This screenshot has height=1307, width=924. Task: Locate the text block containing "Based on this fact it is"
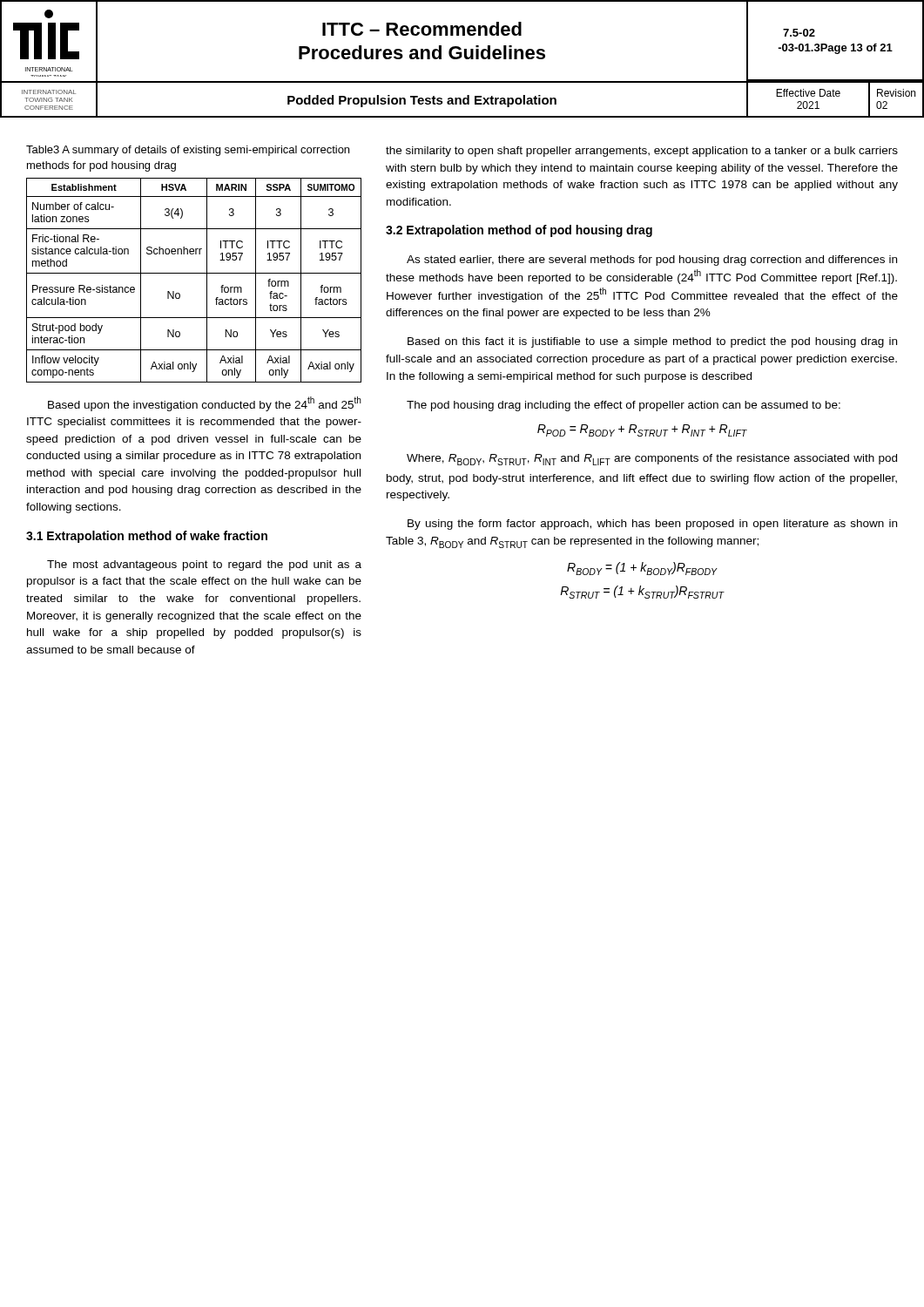click(x=642, y=359)
